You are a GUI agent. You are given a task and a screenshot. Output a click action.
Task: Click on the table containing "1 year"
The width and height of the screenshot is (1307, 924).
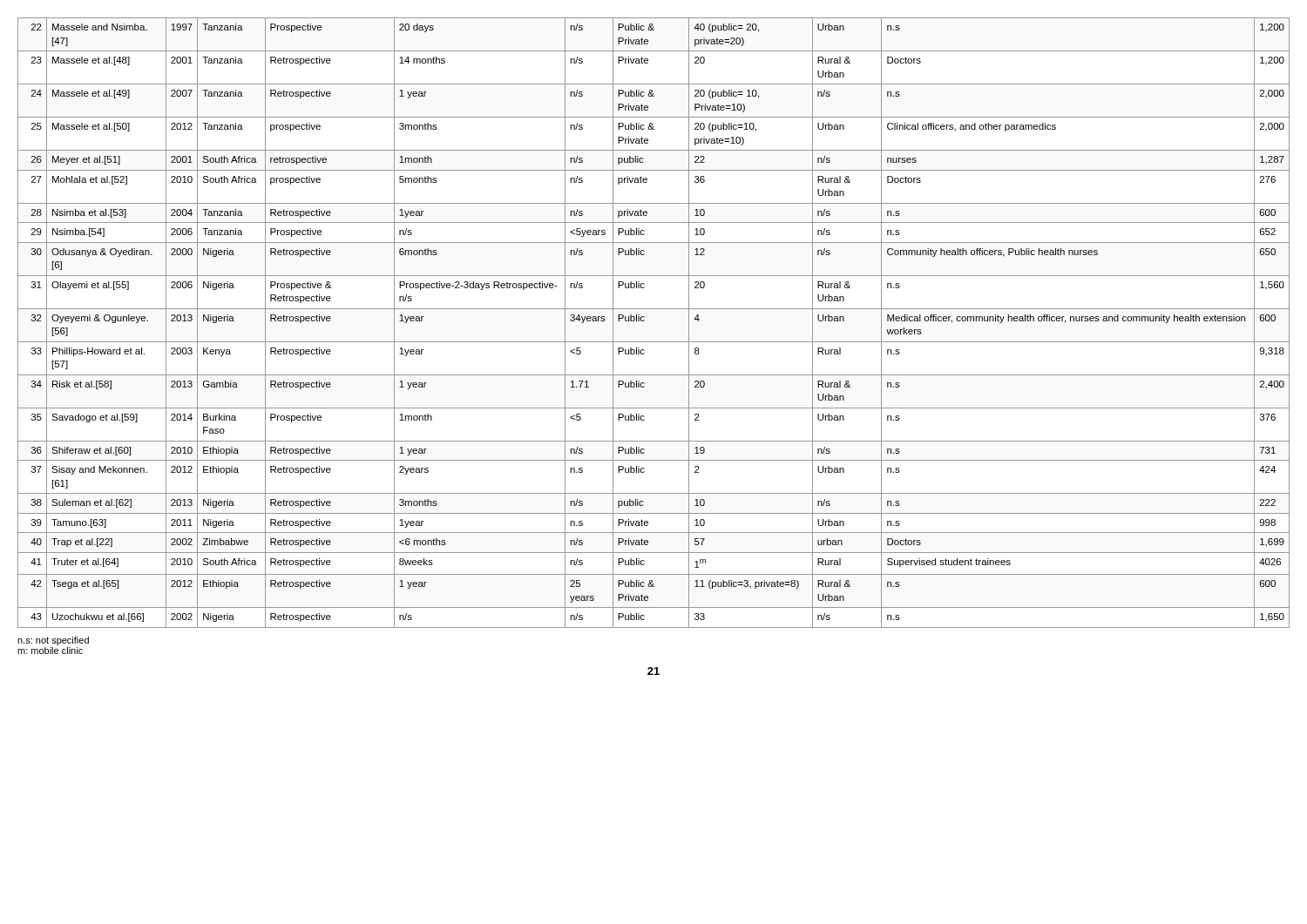(654, 323)
